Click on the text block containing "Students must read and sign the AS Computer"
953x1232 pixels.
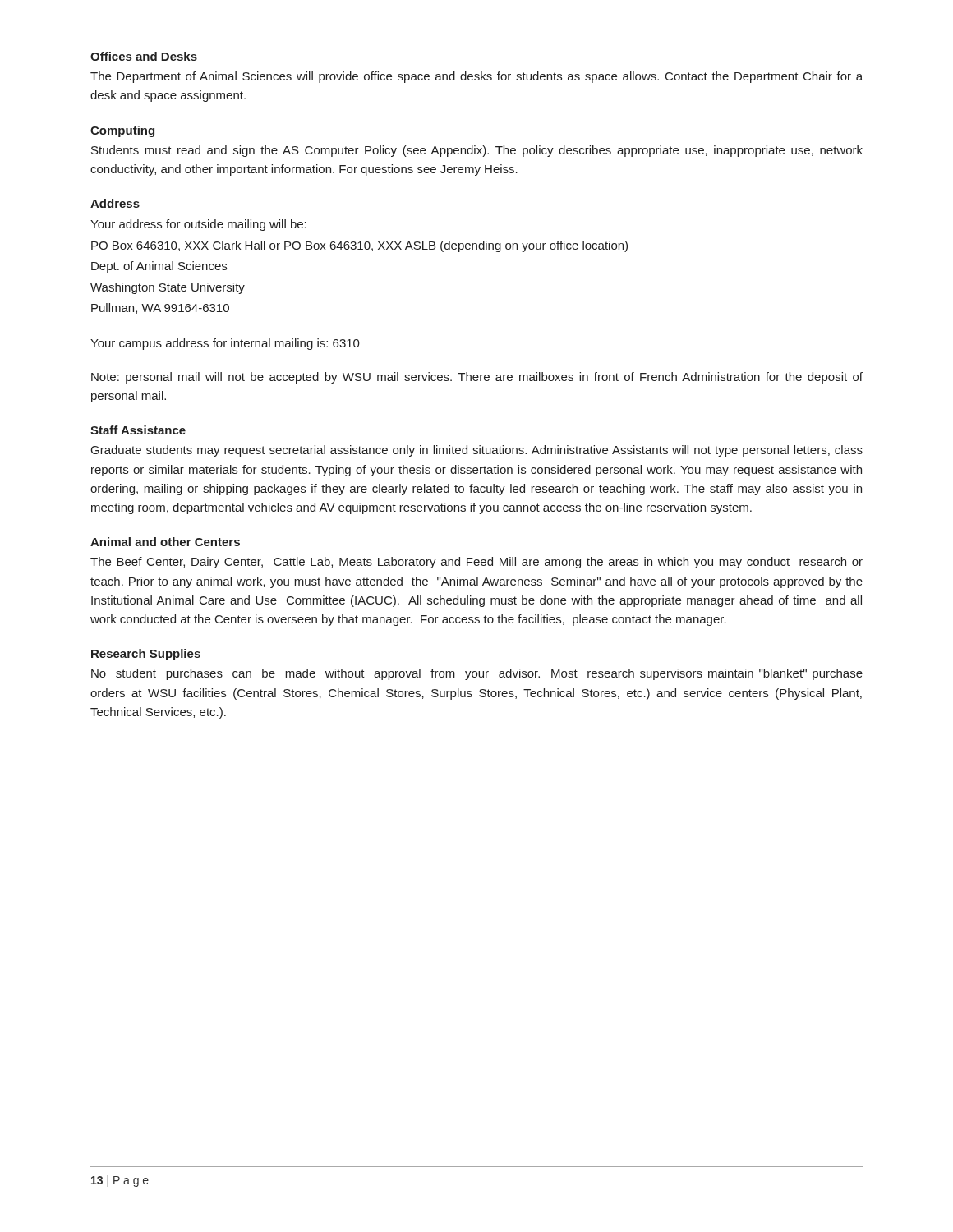pos(476,159)
